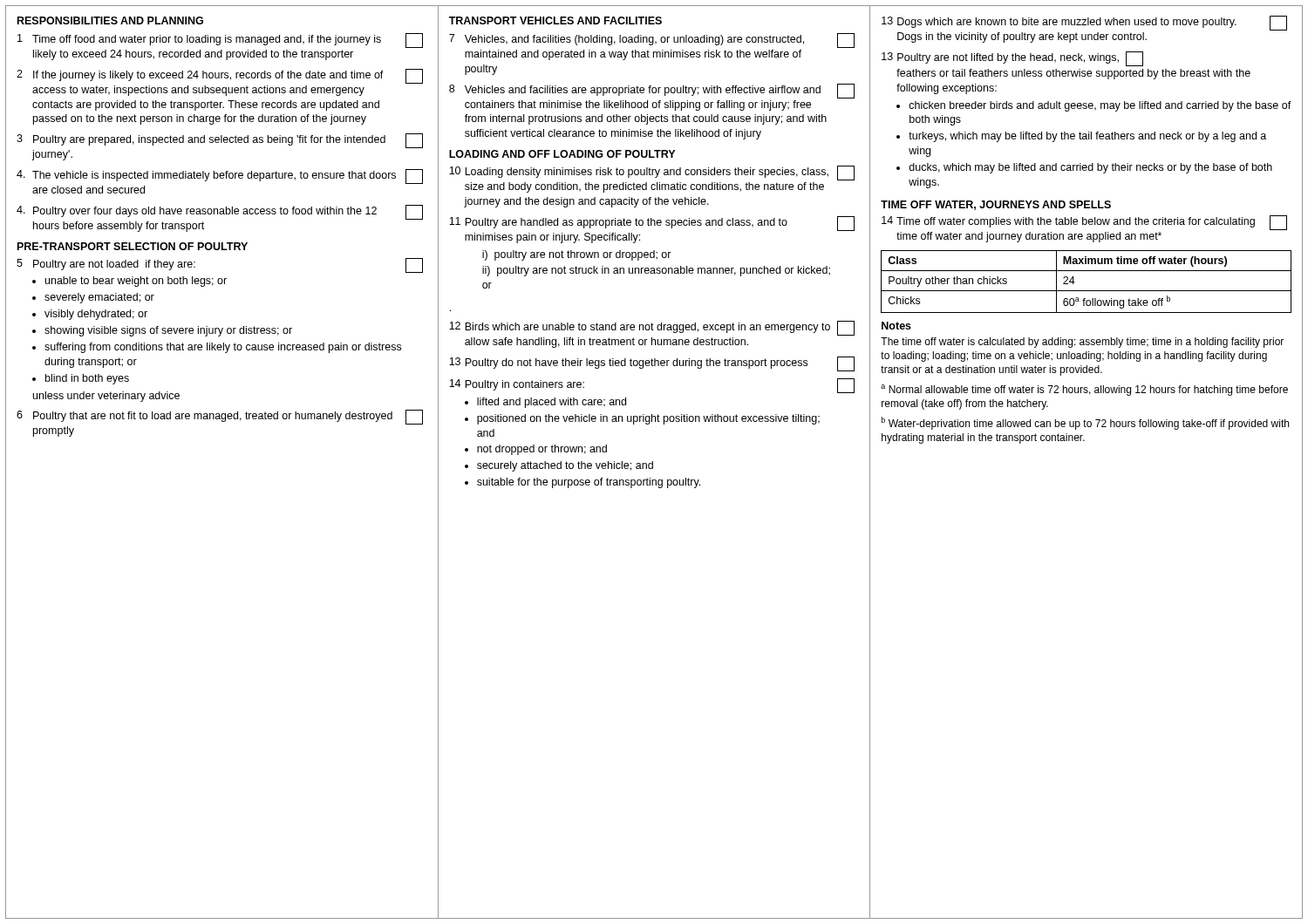Locate the list item containing "13 Dogs which are"
The height and width of the screenshot is (924, 1308).
[x=1084, y=30]
